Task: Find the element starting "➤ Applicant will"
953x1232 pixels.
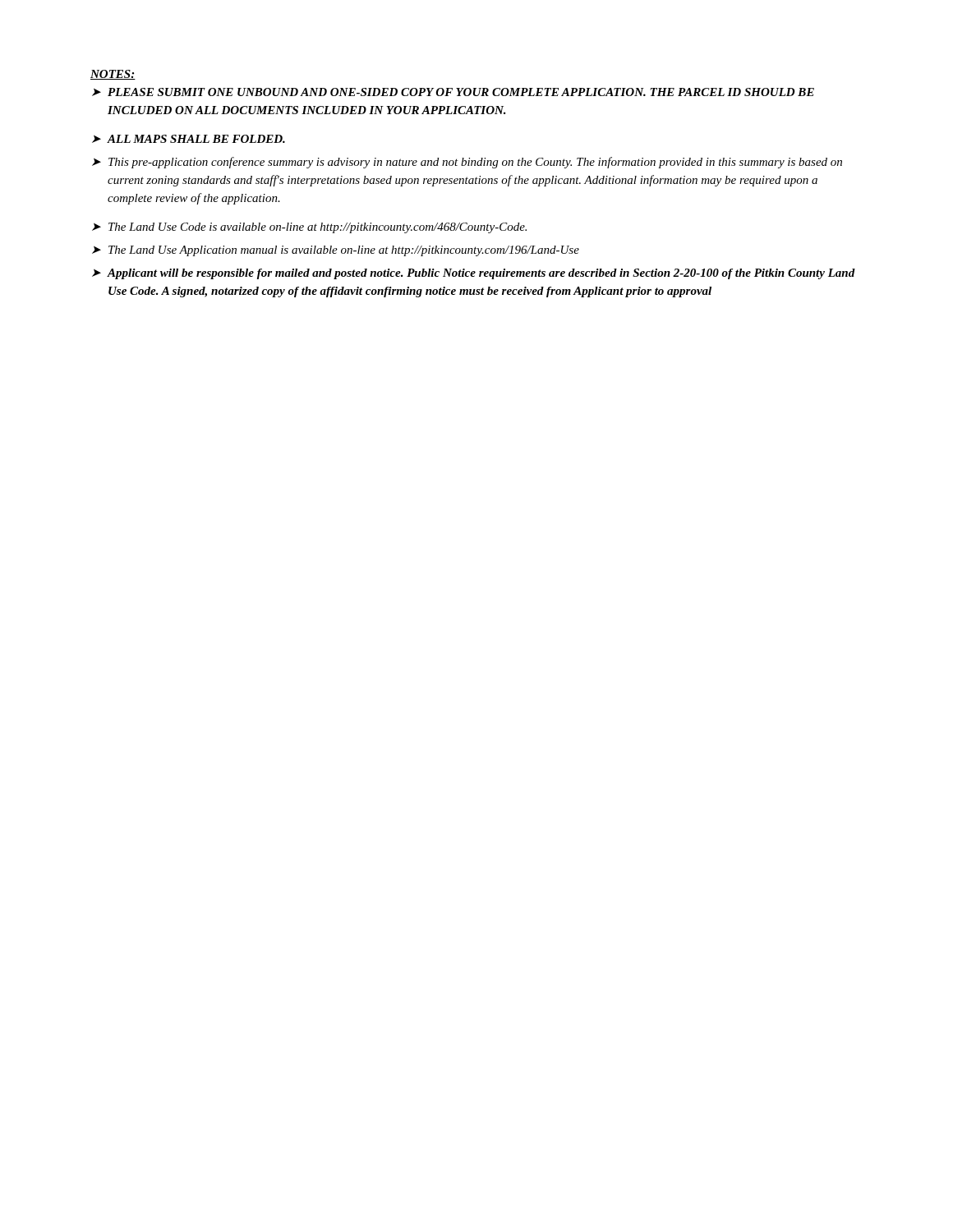Action: [x=476, y=282]
